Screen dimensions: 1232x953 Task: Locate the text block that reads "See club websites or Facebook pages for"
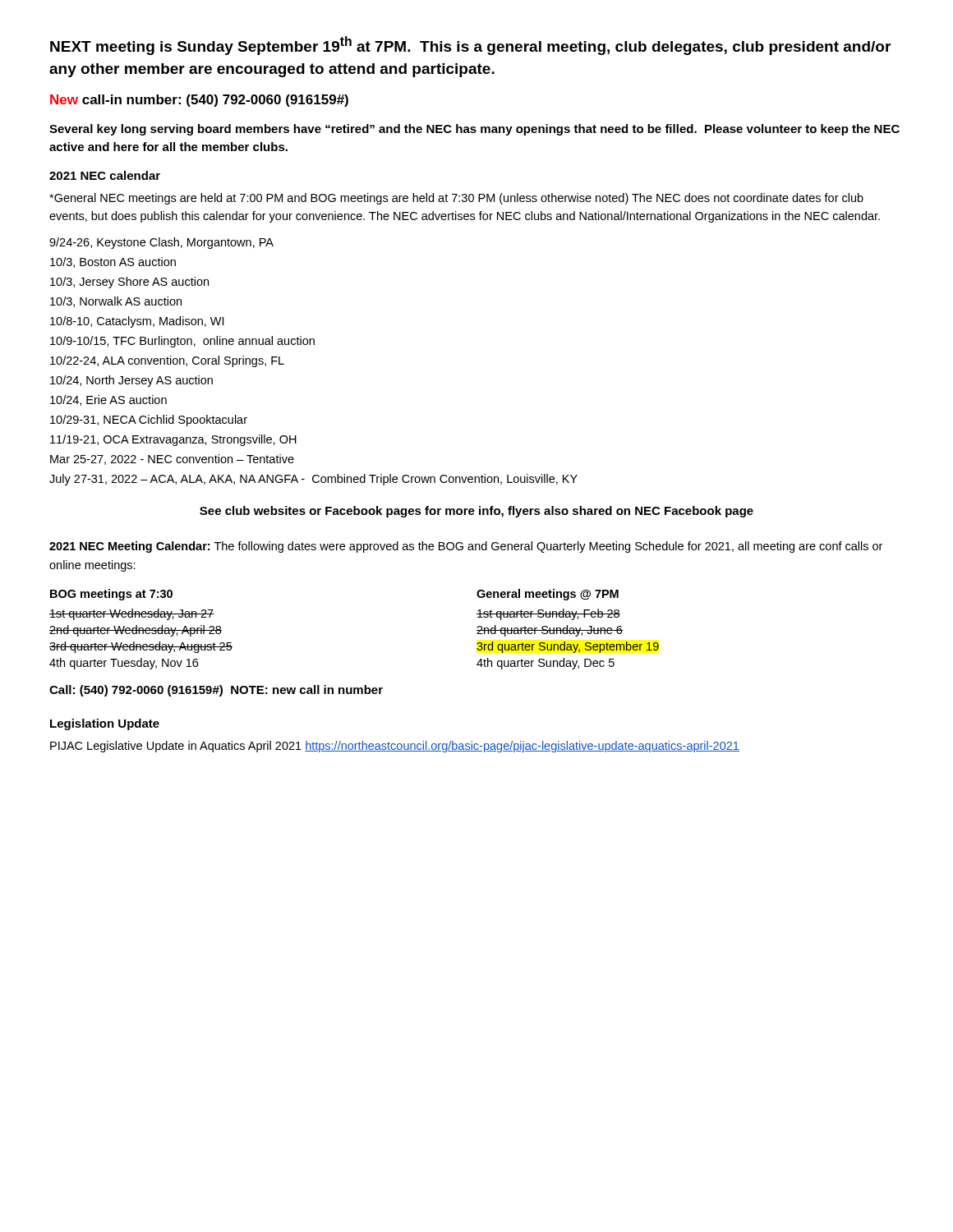pos(476,511)
